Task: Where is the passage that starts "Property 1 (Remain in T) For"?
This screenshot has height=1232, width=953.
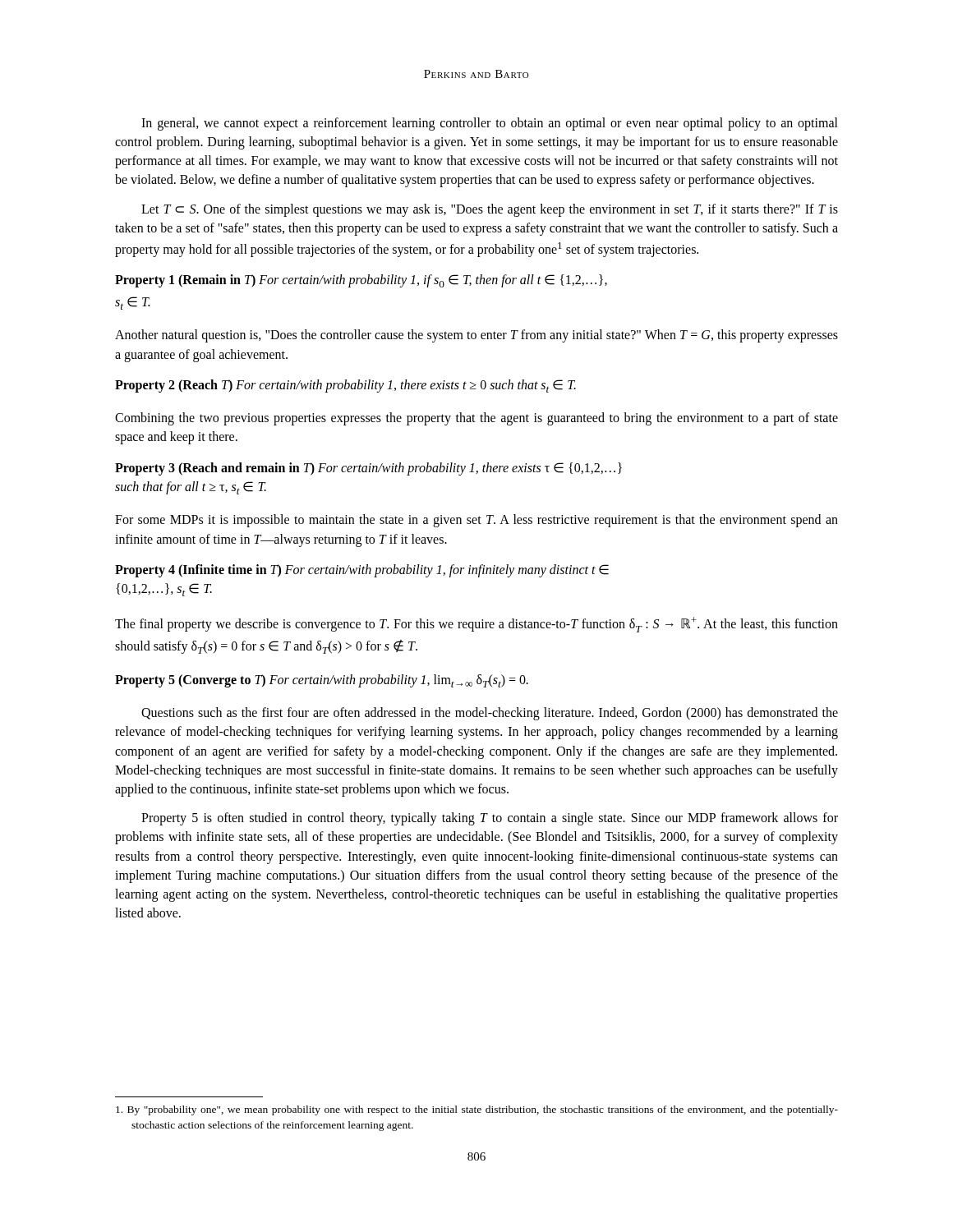Action: coord(476,292)
